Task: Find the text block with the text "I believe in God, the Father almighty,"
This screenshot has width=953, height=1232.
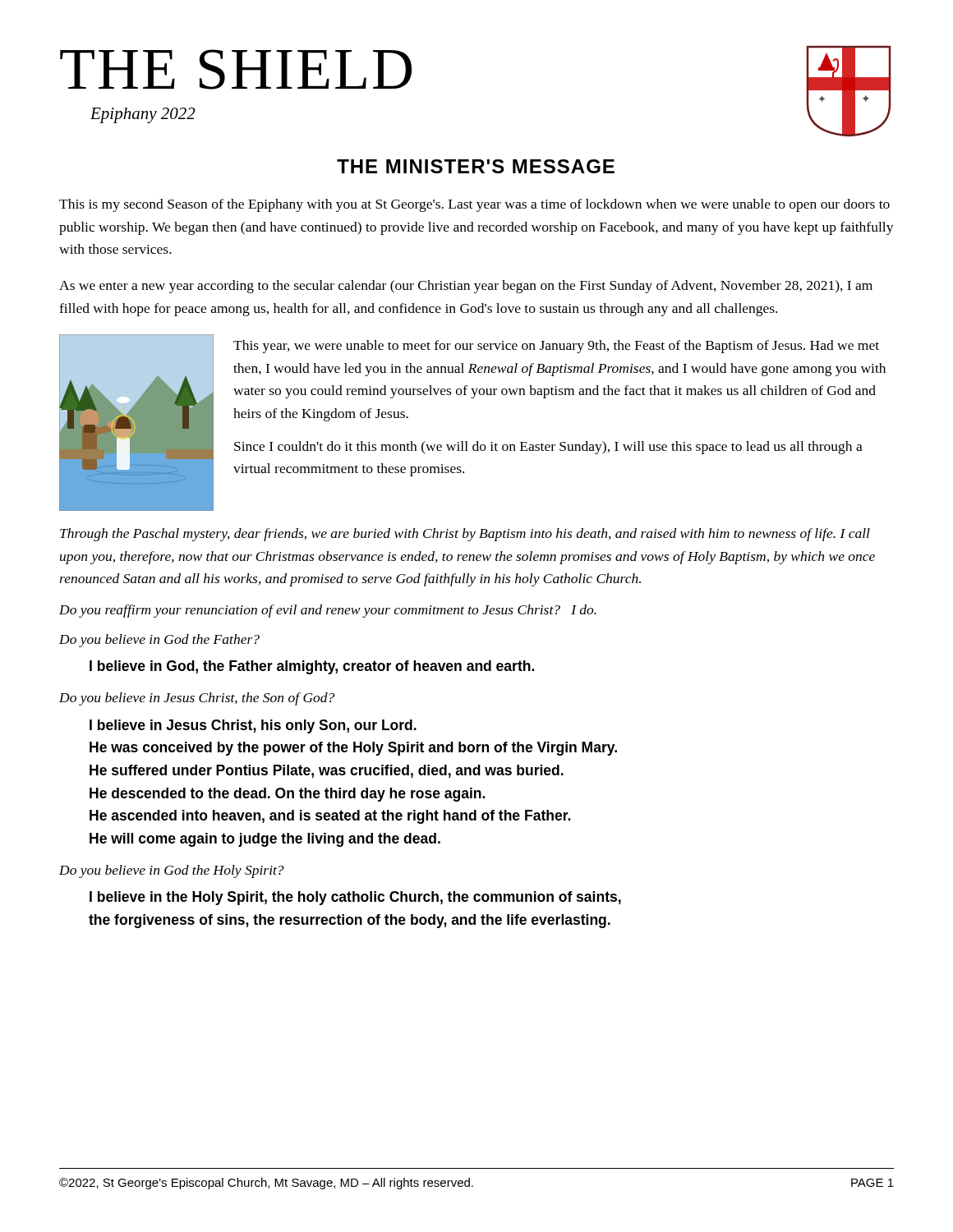Action: pos(312,666)
